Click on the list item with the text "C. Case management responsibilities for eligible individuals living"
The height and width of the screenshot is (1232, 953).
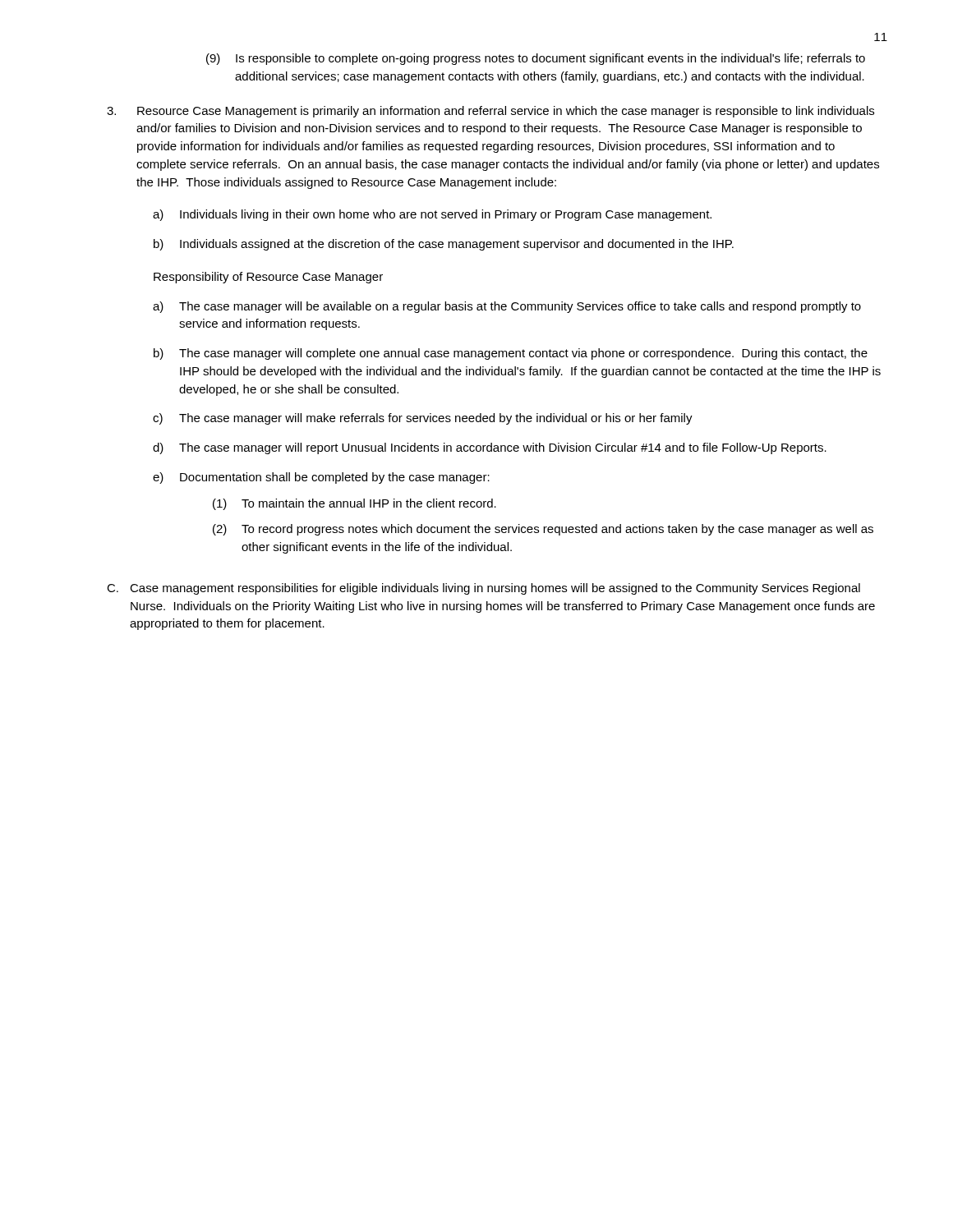(497, 606)
